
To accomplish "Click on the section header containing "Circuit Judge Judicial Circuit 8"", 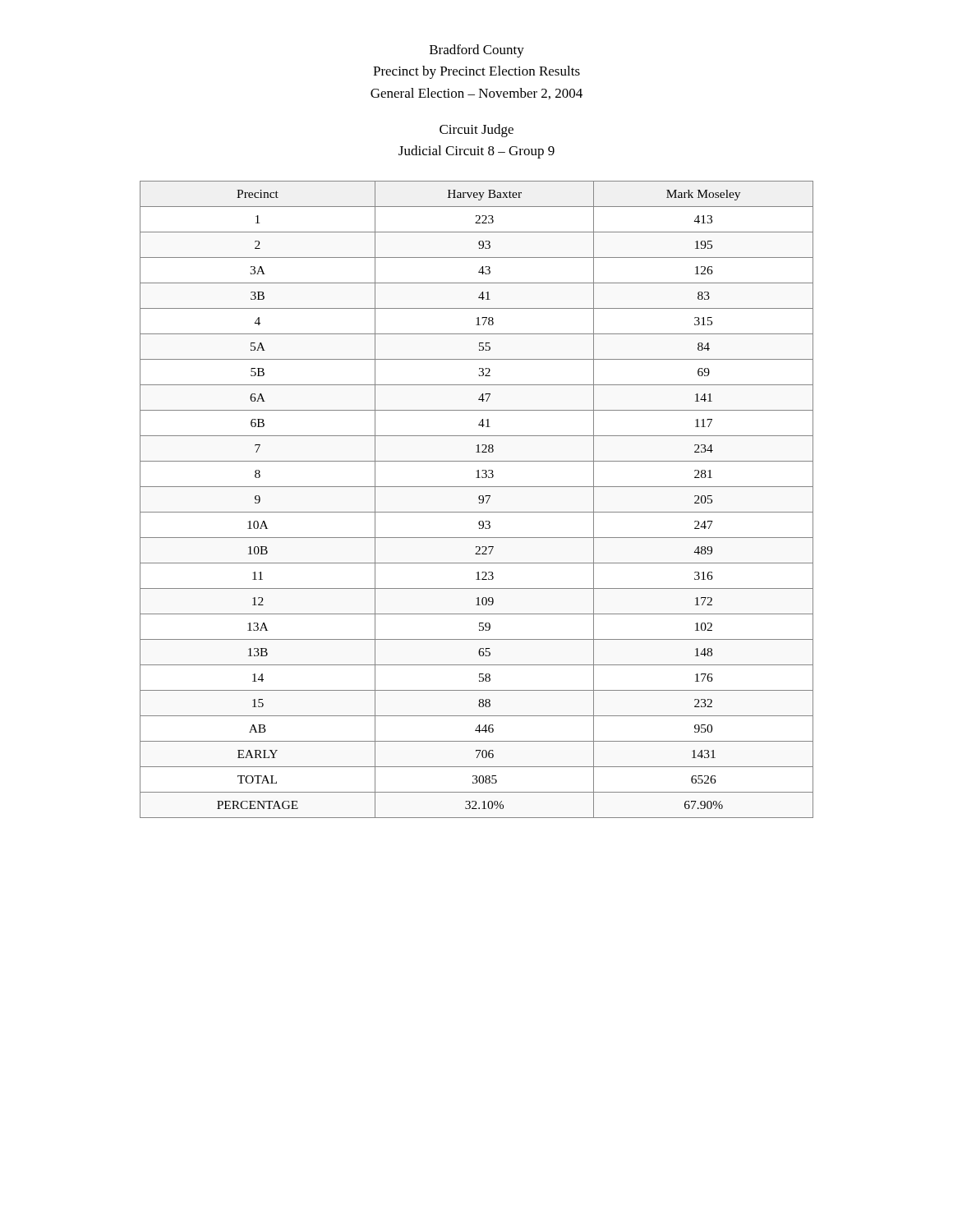I will (x=476, y=141).
